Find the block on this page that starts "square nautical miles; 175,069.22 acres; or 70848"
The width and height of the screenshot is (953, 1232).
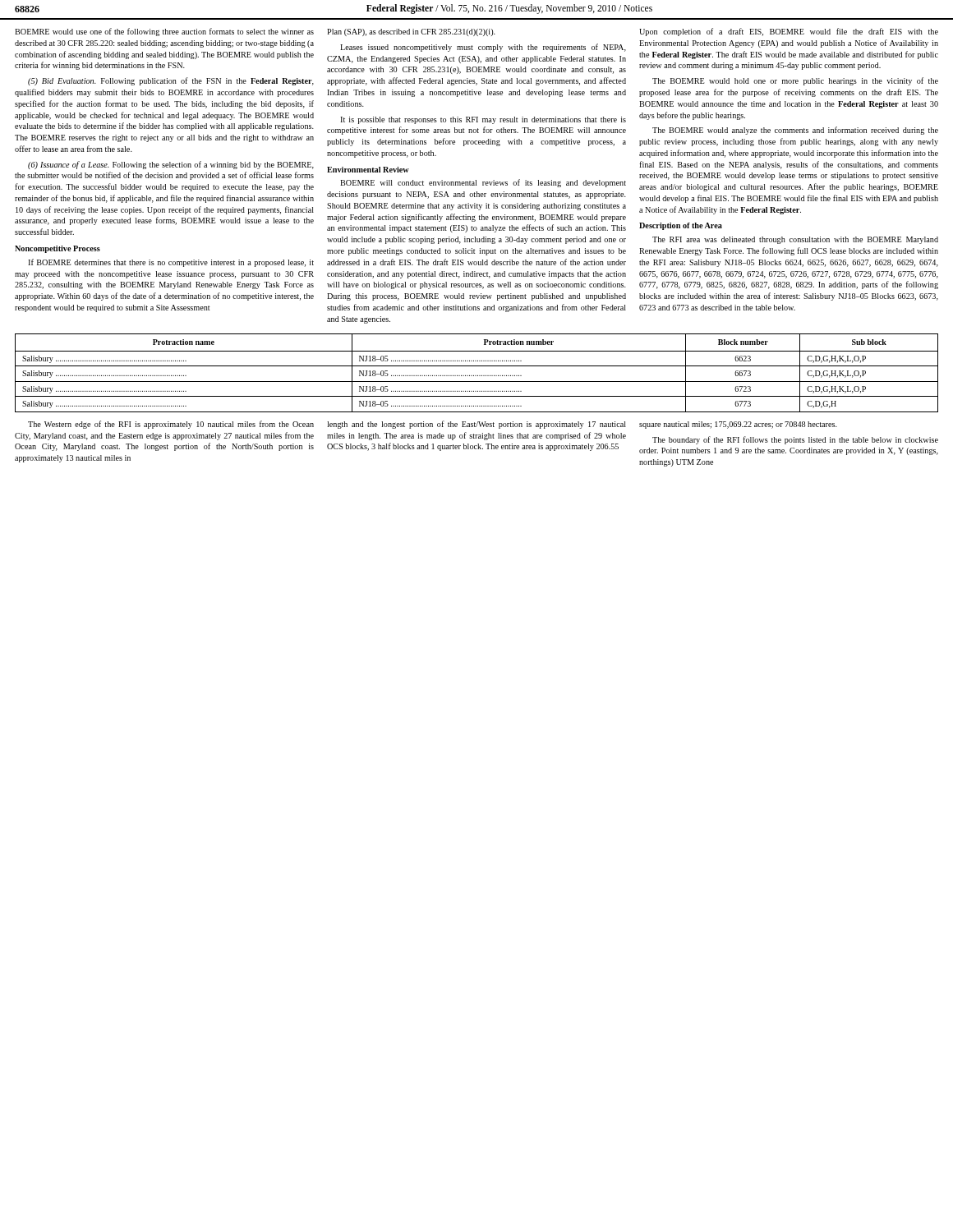tap(789, 443)
